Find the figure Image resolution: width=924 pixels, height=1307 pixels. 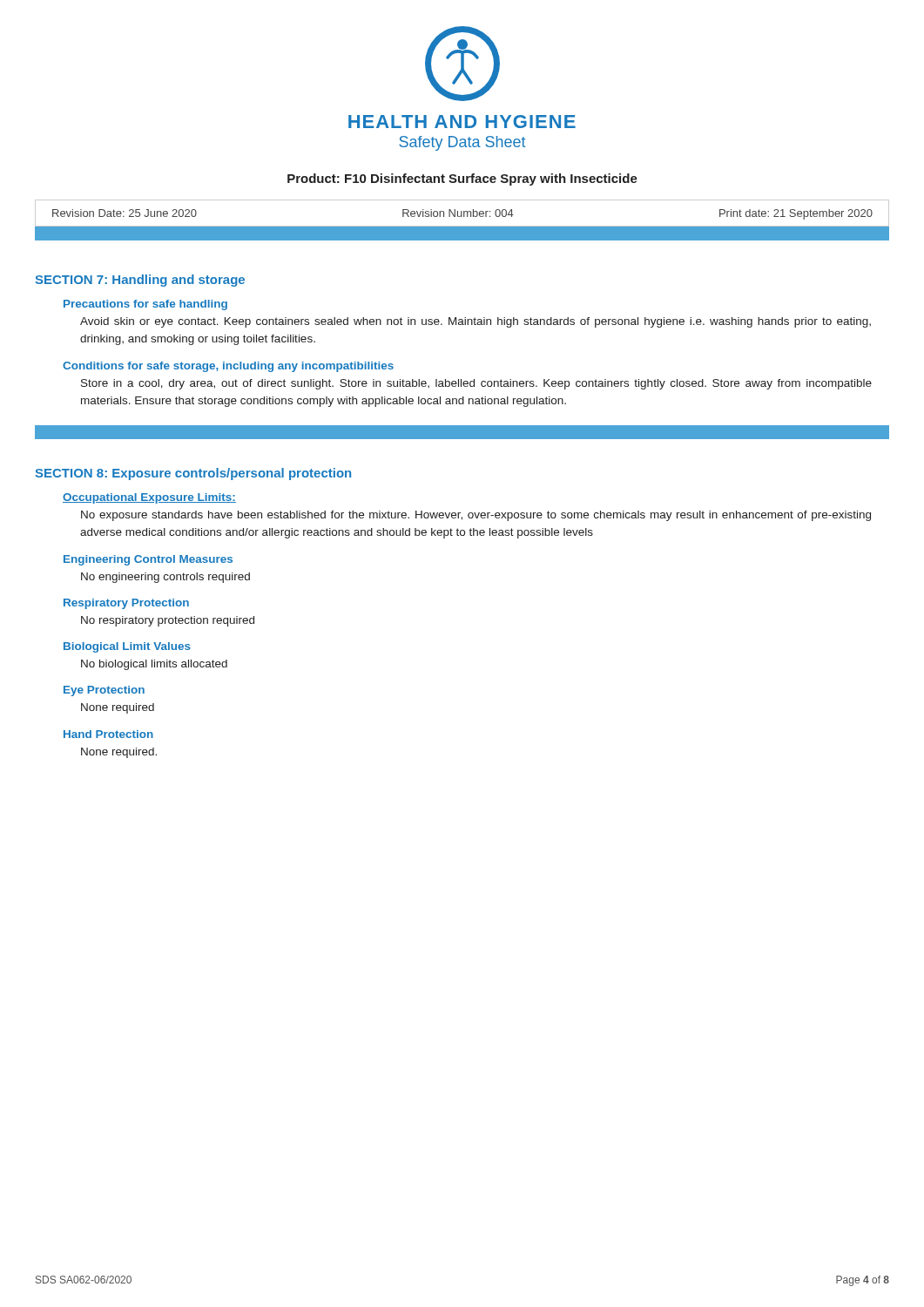462,79
